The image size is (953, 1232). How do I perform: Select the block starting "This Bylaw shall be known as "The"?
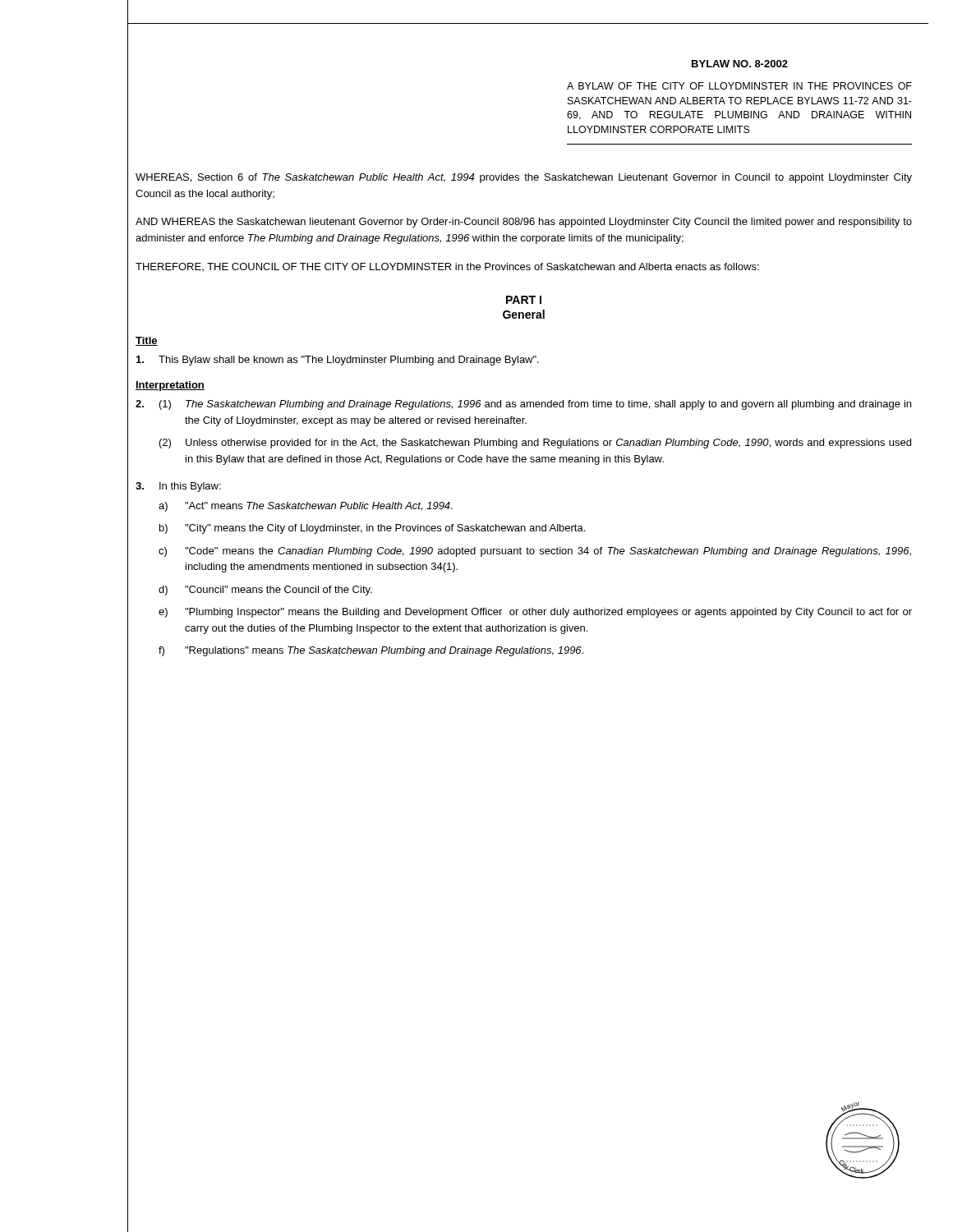(524, 359)
